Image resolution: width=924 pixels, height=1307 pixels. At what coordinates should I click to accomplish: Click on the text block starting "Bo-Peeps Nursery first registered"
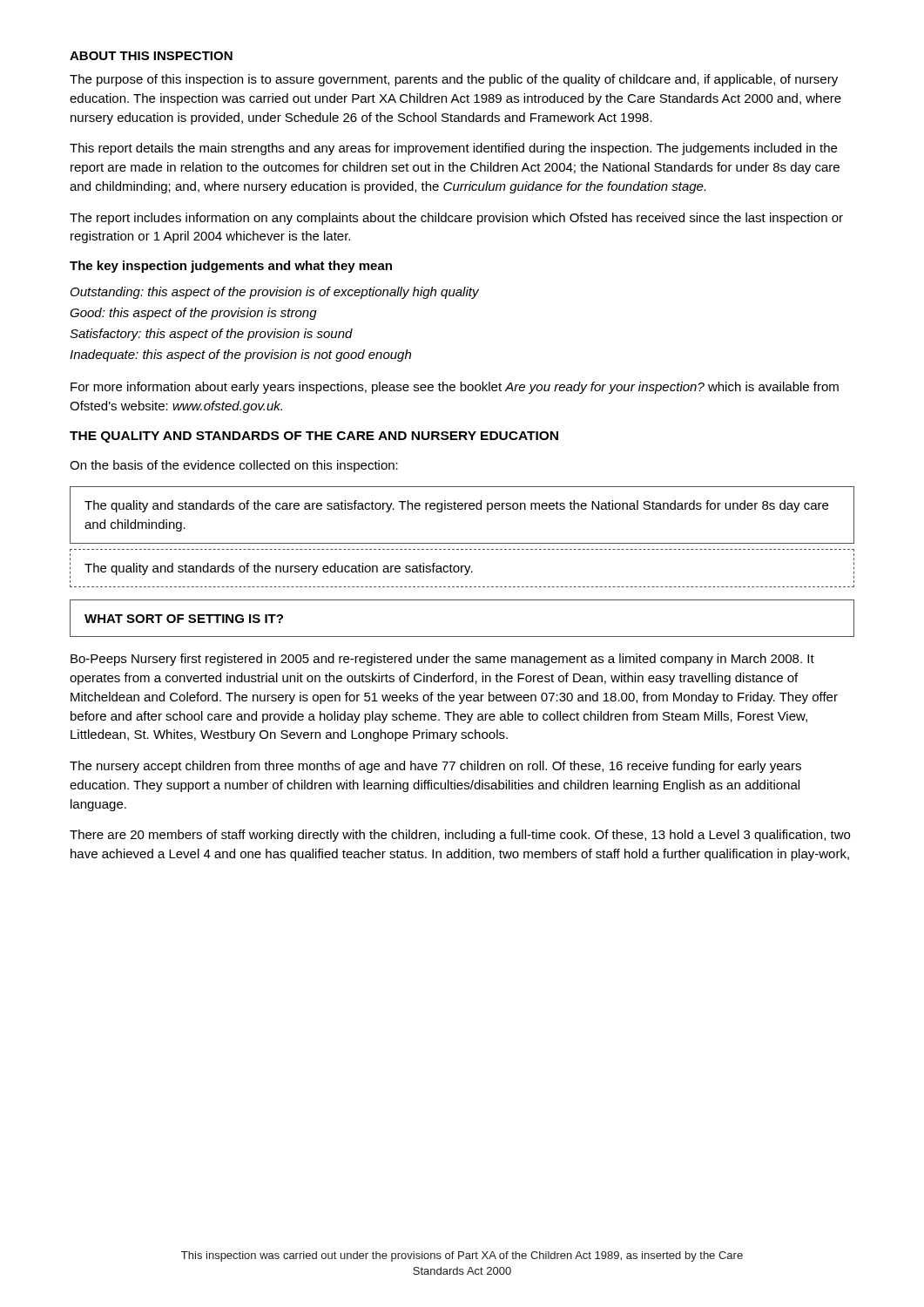[x=454, y=696]
